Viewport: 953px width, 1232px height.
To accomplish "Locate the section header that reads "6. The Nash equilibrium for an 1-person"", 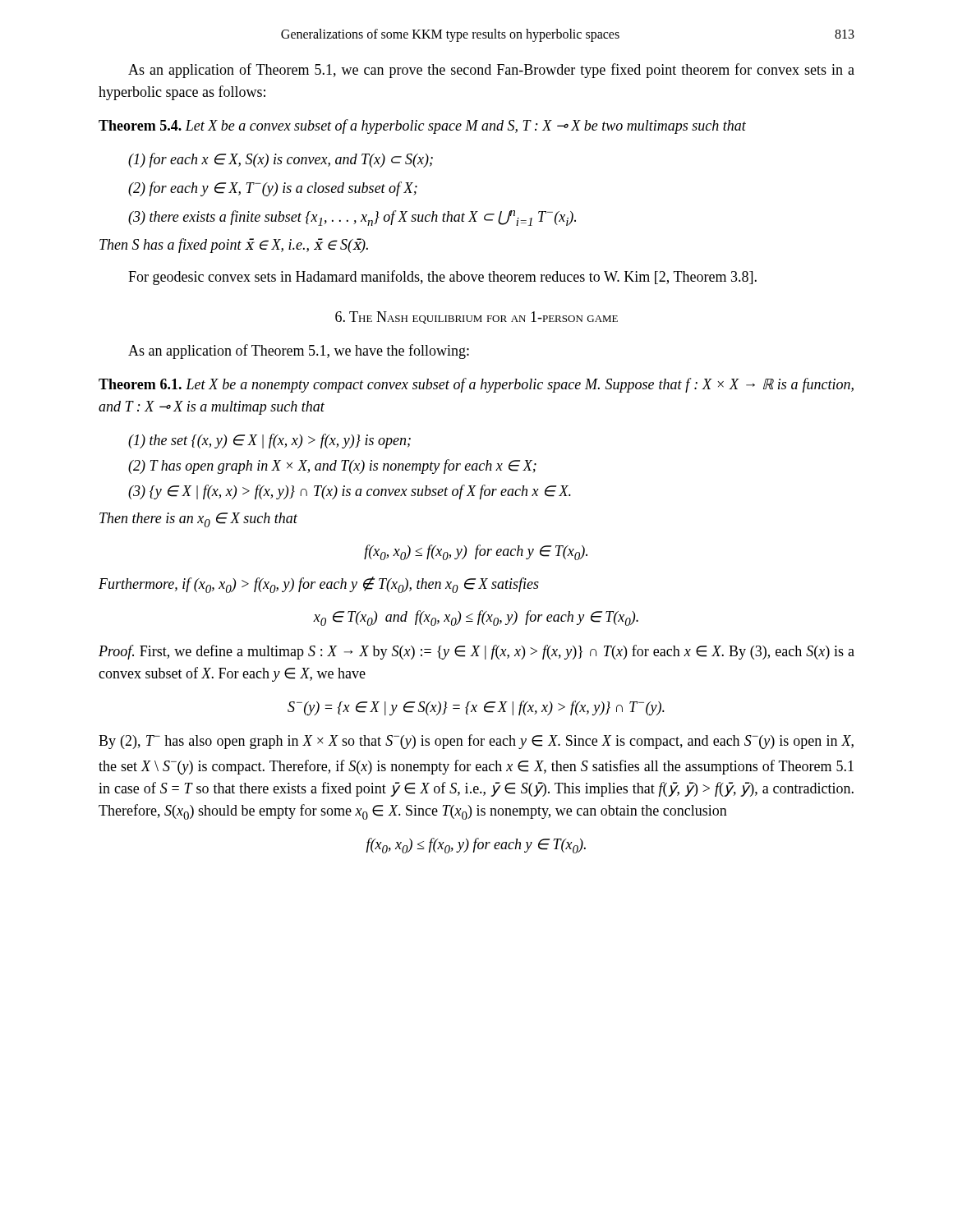I will pos(476,317).
